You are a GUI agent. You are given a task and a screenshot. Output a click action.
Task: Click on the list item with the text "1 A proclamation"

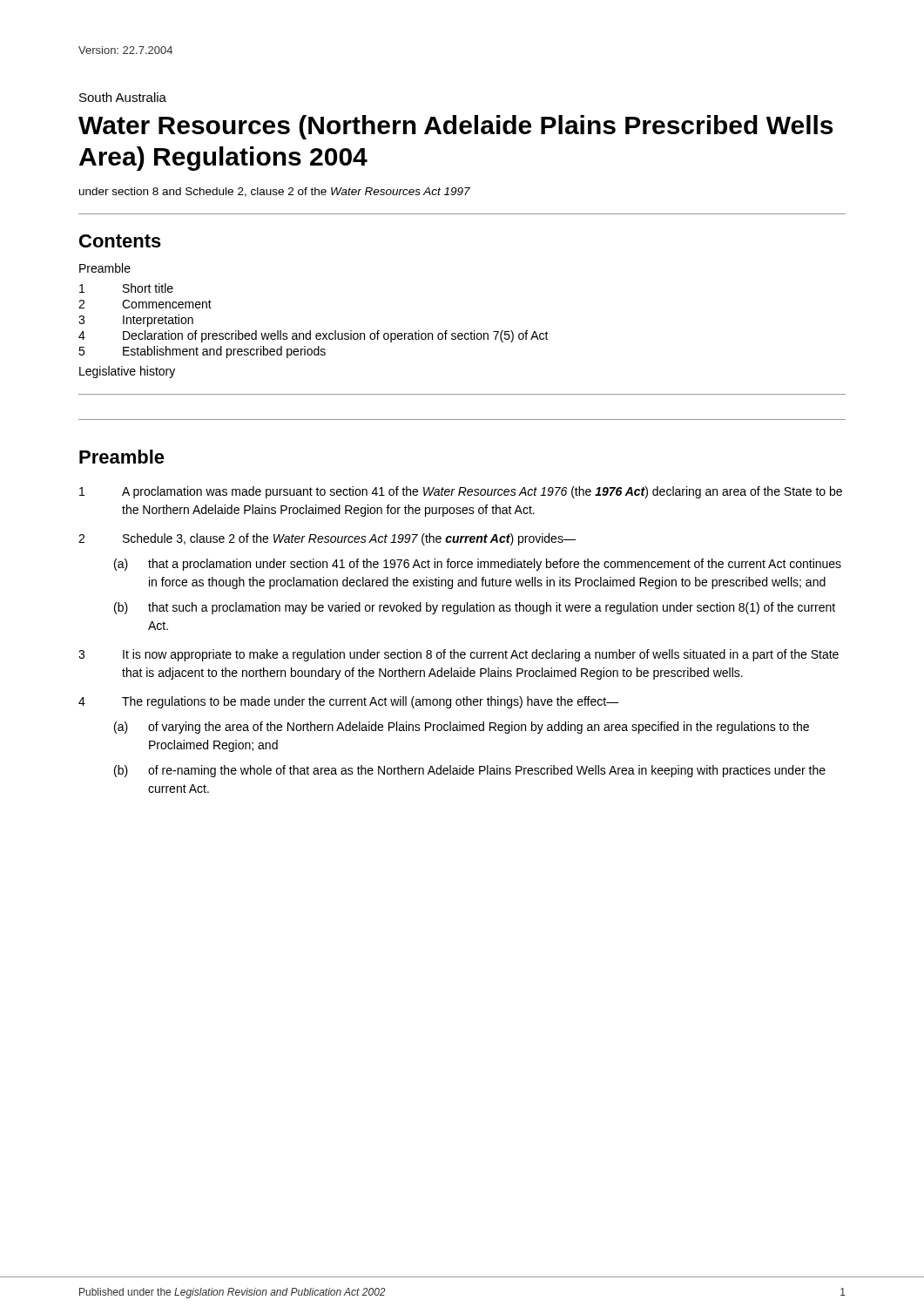pos(462,501)
